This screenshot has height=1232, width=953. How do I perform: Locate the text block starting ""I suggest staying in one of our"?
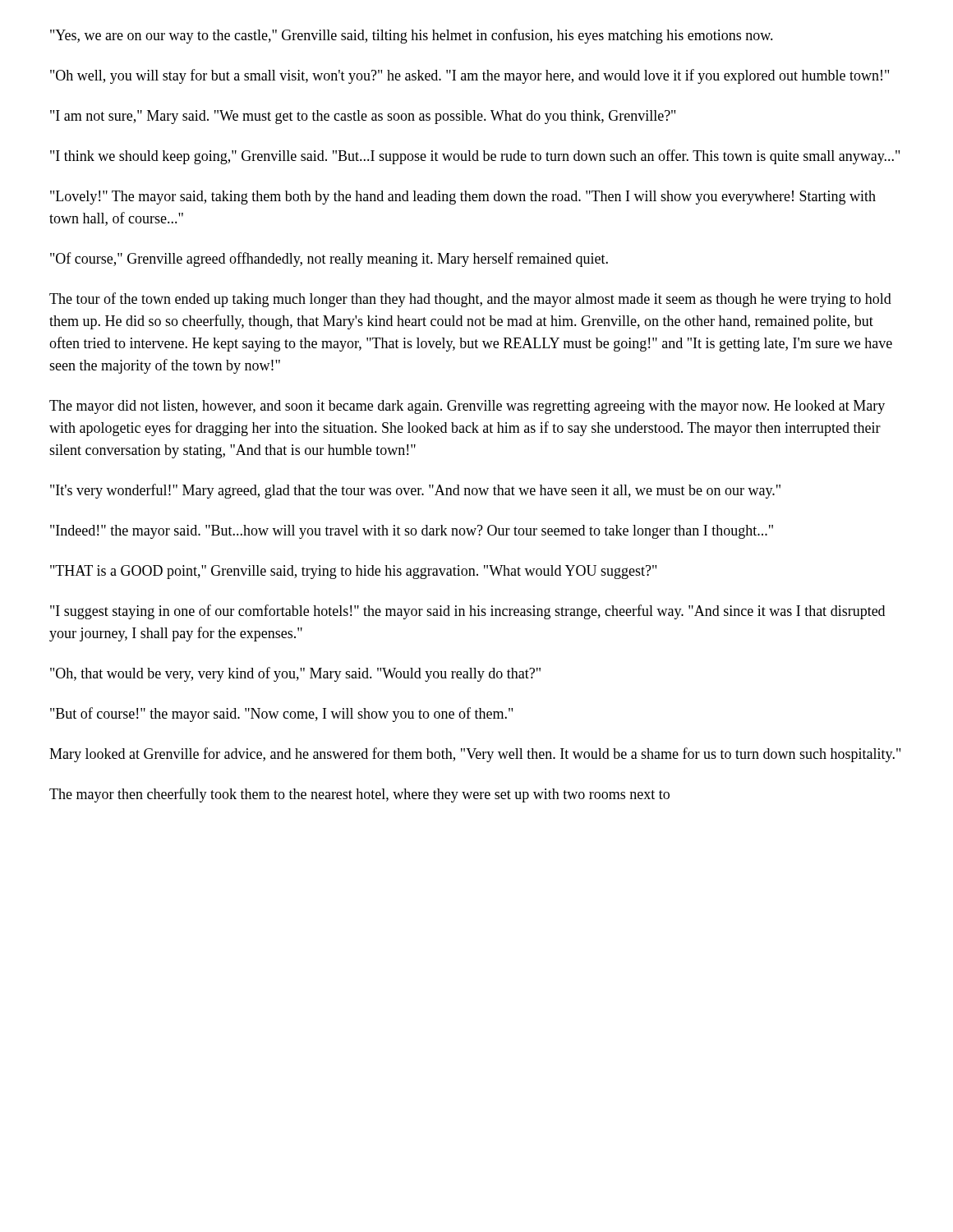pyautogui.click(x=467, y=622)
